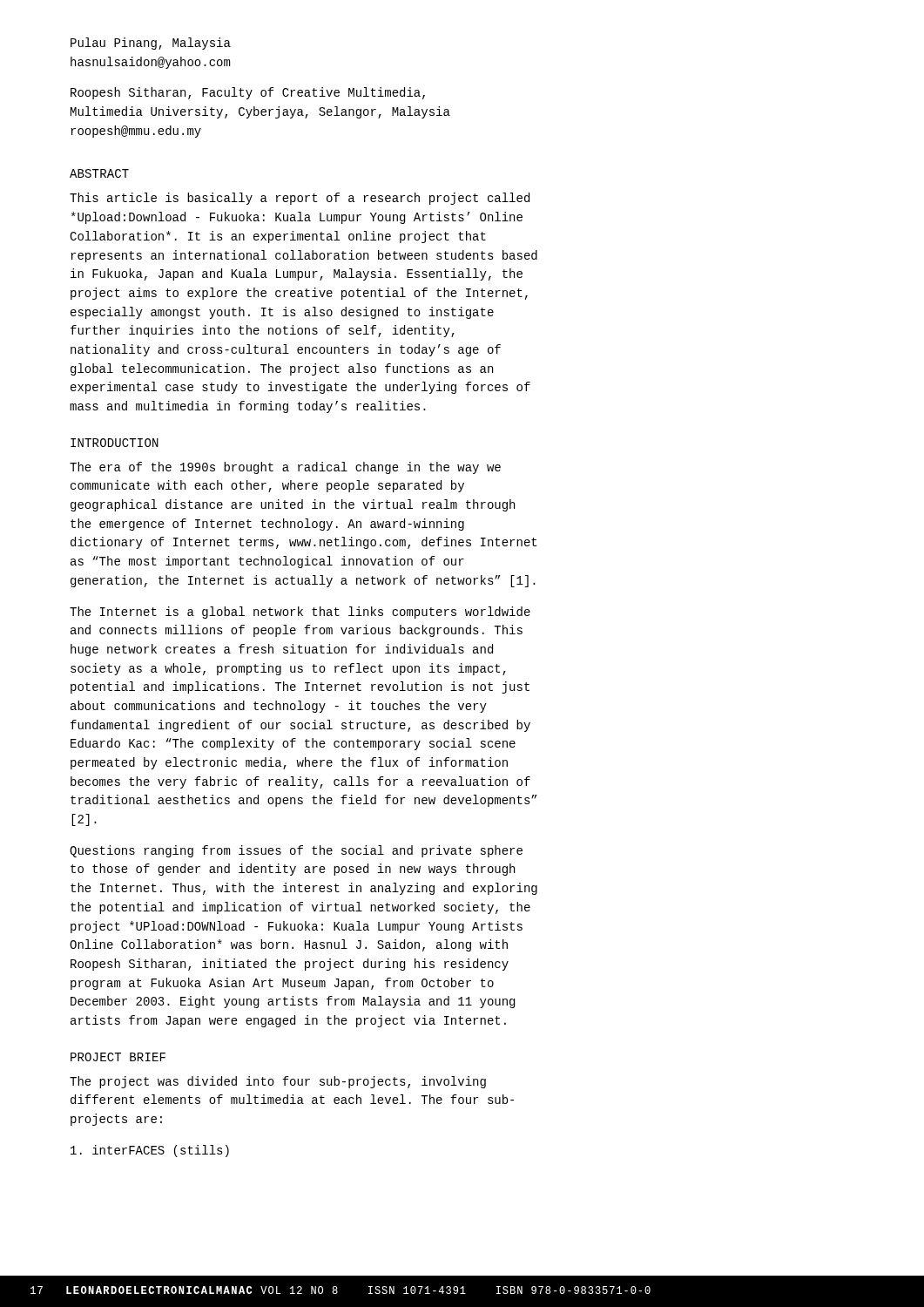Locate the passage starting "Pulau Pinang, Malaysia hasnulsaidon@yahoo.com"
Image resolution: width=924 pixels, height=1307 pixels.
[150, 53]
